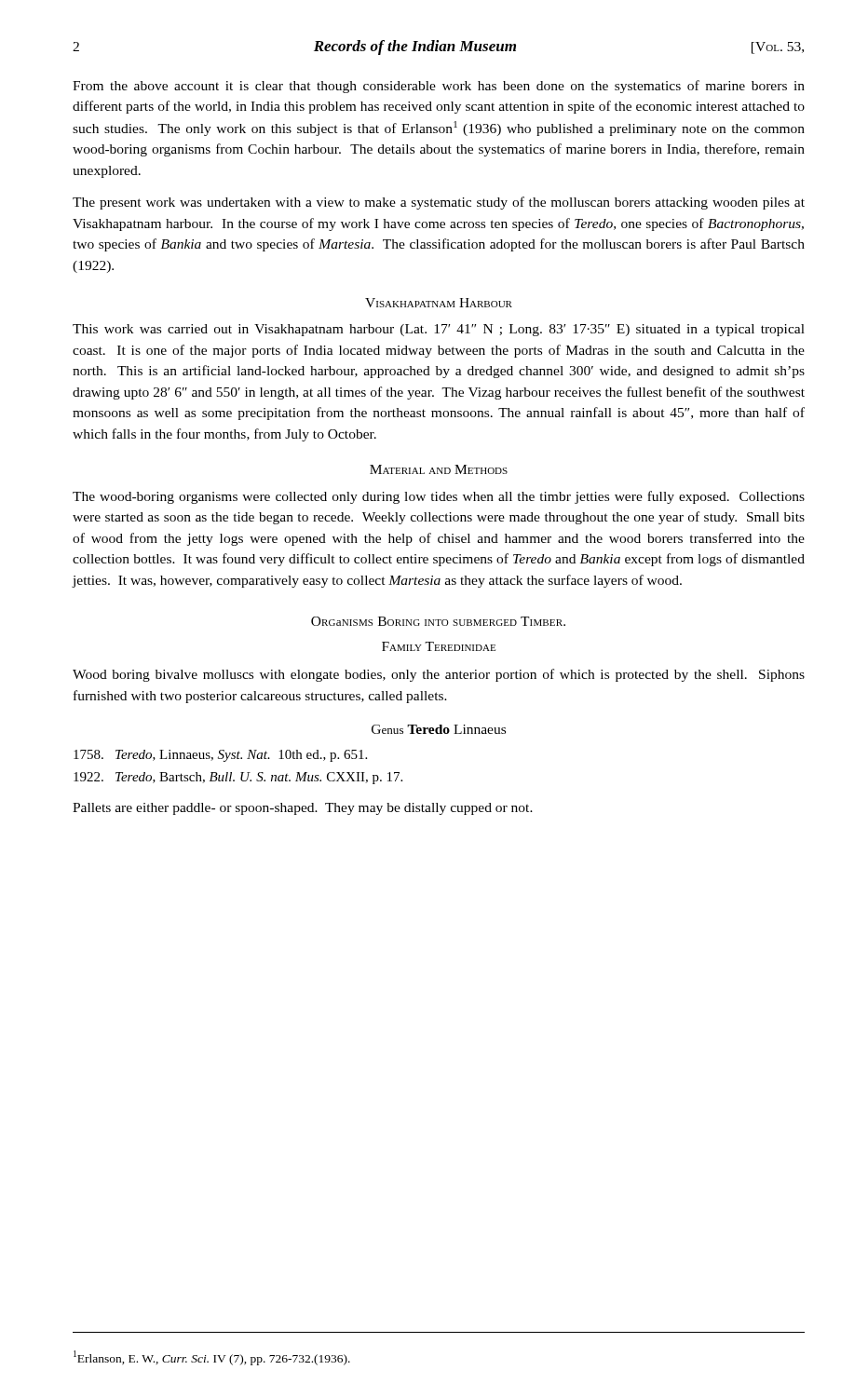Find the passage starting "Material and Methods"
Viewport: 868px width, 1397px height.
click(439, 469)
